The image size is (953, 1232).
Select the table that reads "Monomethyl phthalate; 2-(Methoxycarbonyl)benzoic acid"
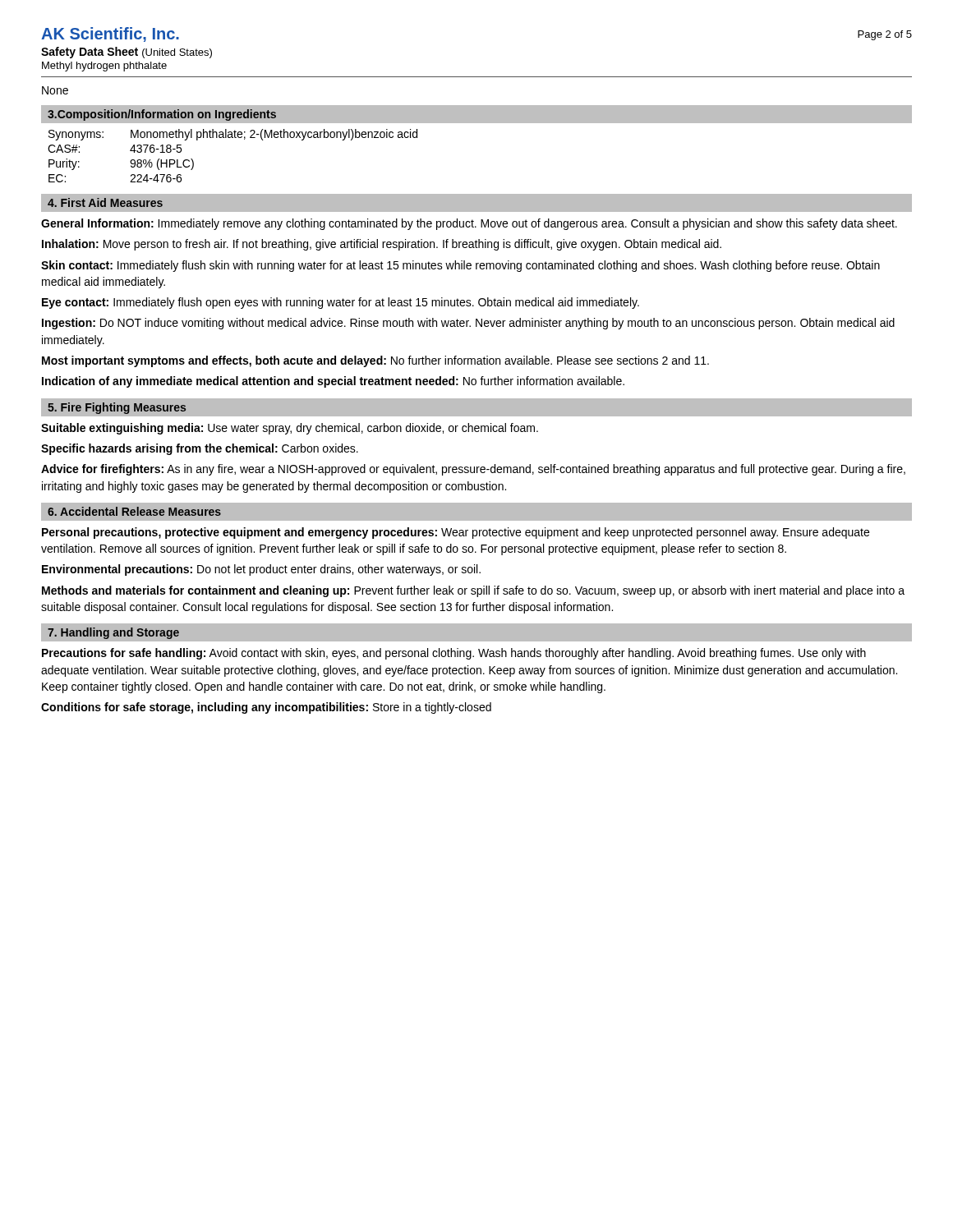476,156
